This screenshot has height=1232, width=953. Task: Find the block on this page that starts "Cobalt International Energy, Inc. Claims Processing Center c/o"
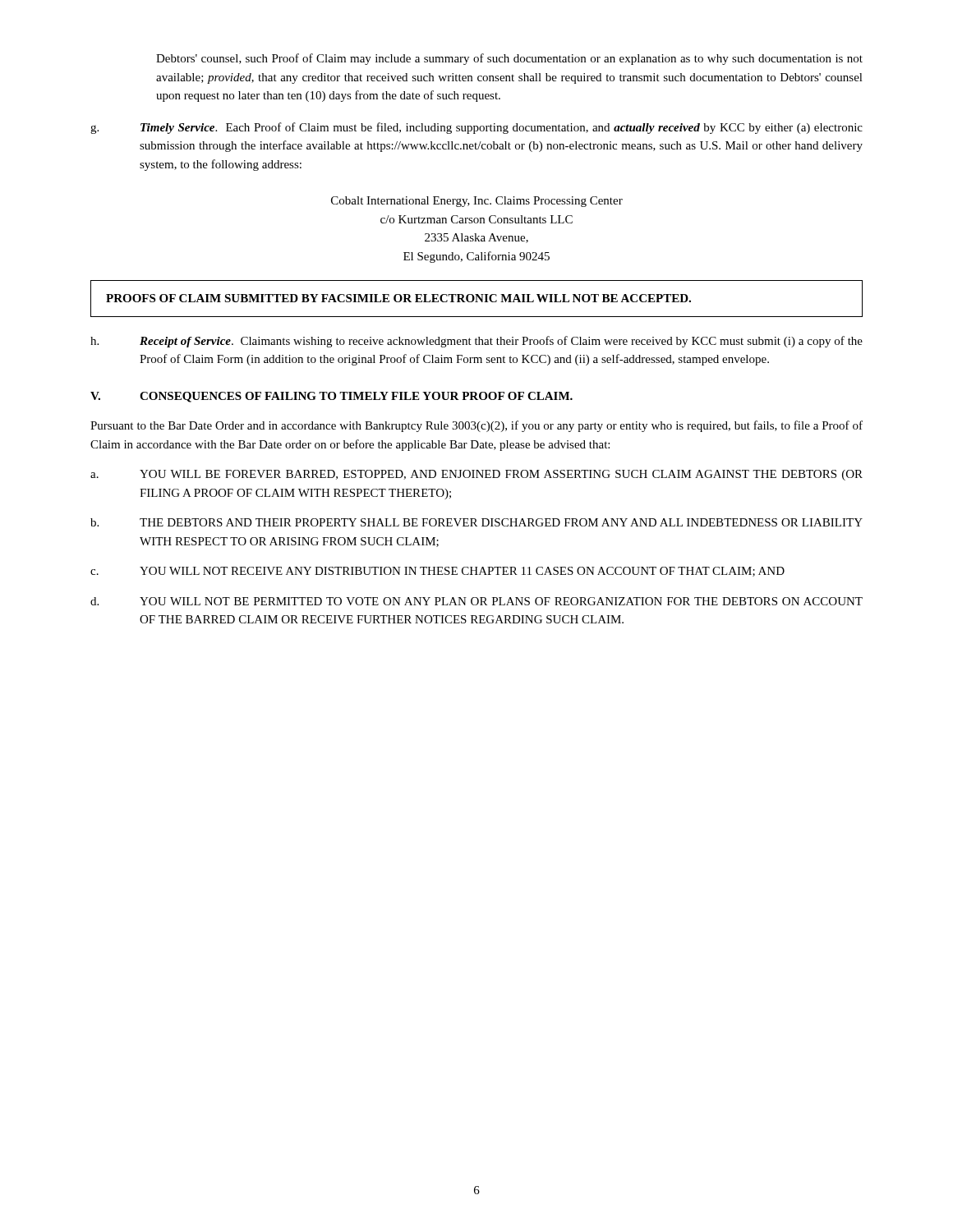476,228
